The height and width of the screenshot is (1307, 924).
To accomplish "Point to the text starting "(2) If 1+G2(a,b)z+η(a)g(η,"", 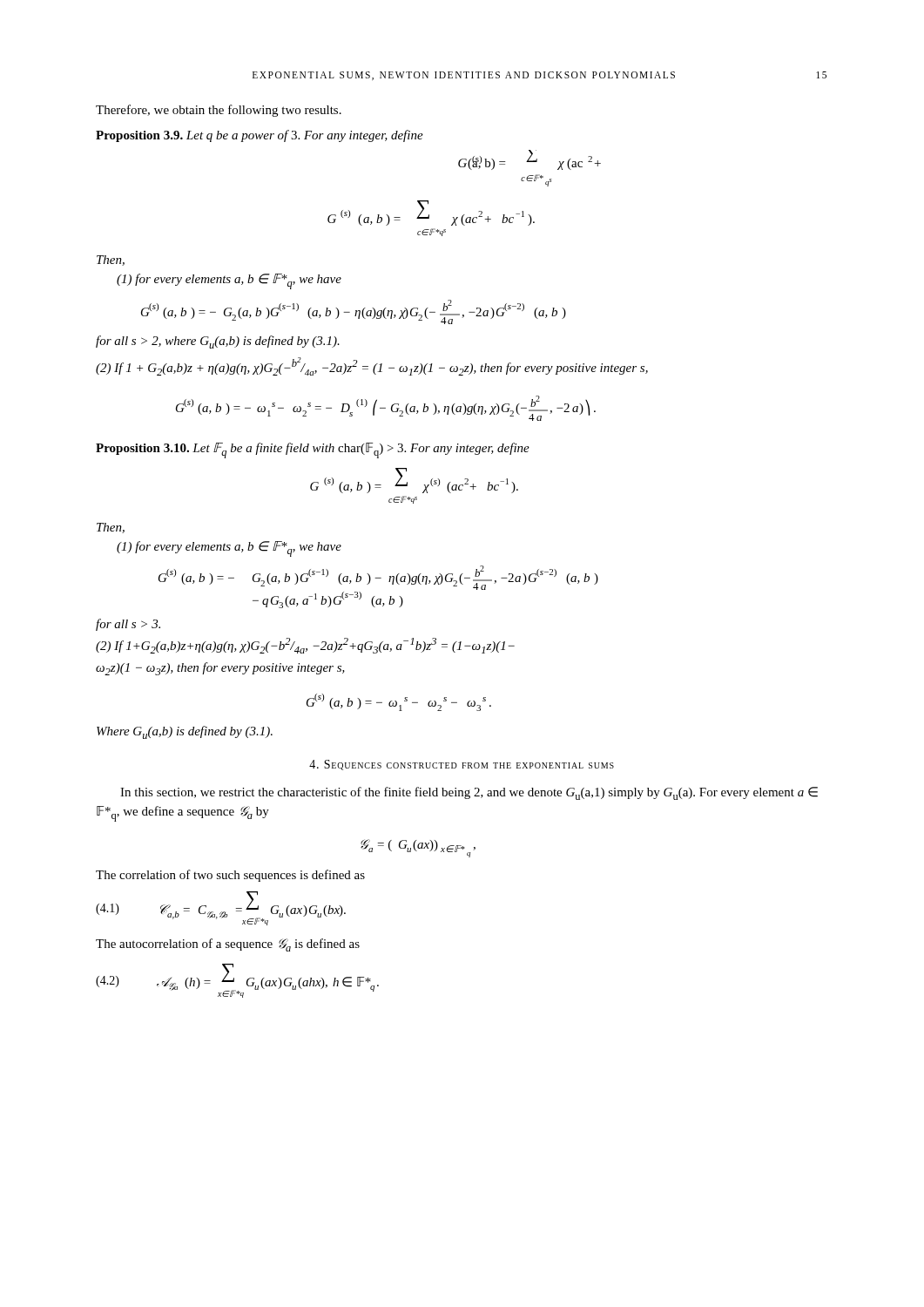I will click(x=306, y=646).
